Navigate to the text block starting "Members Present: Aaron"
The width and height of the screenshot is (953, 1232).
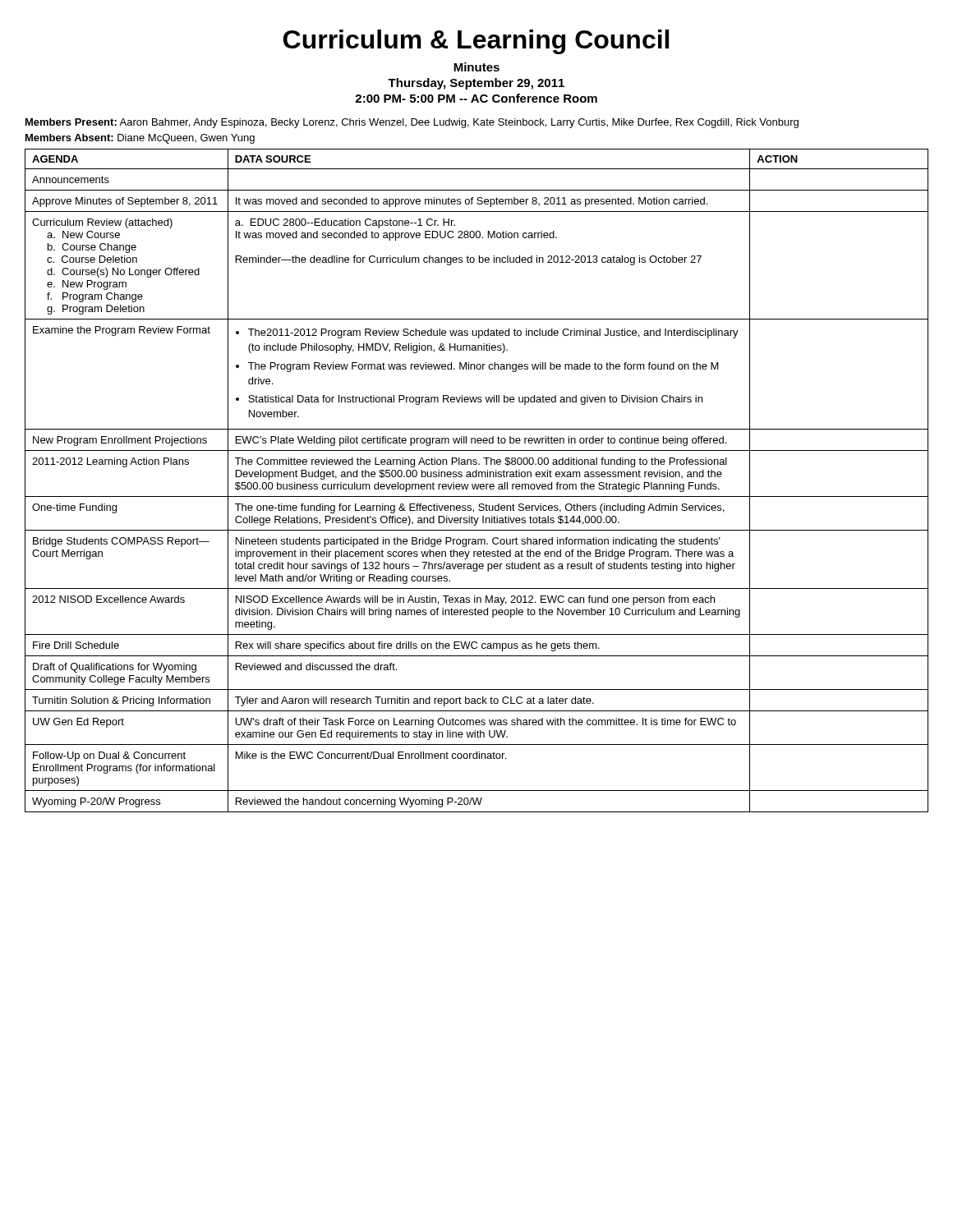(x=412, y=122)
